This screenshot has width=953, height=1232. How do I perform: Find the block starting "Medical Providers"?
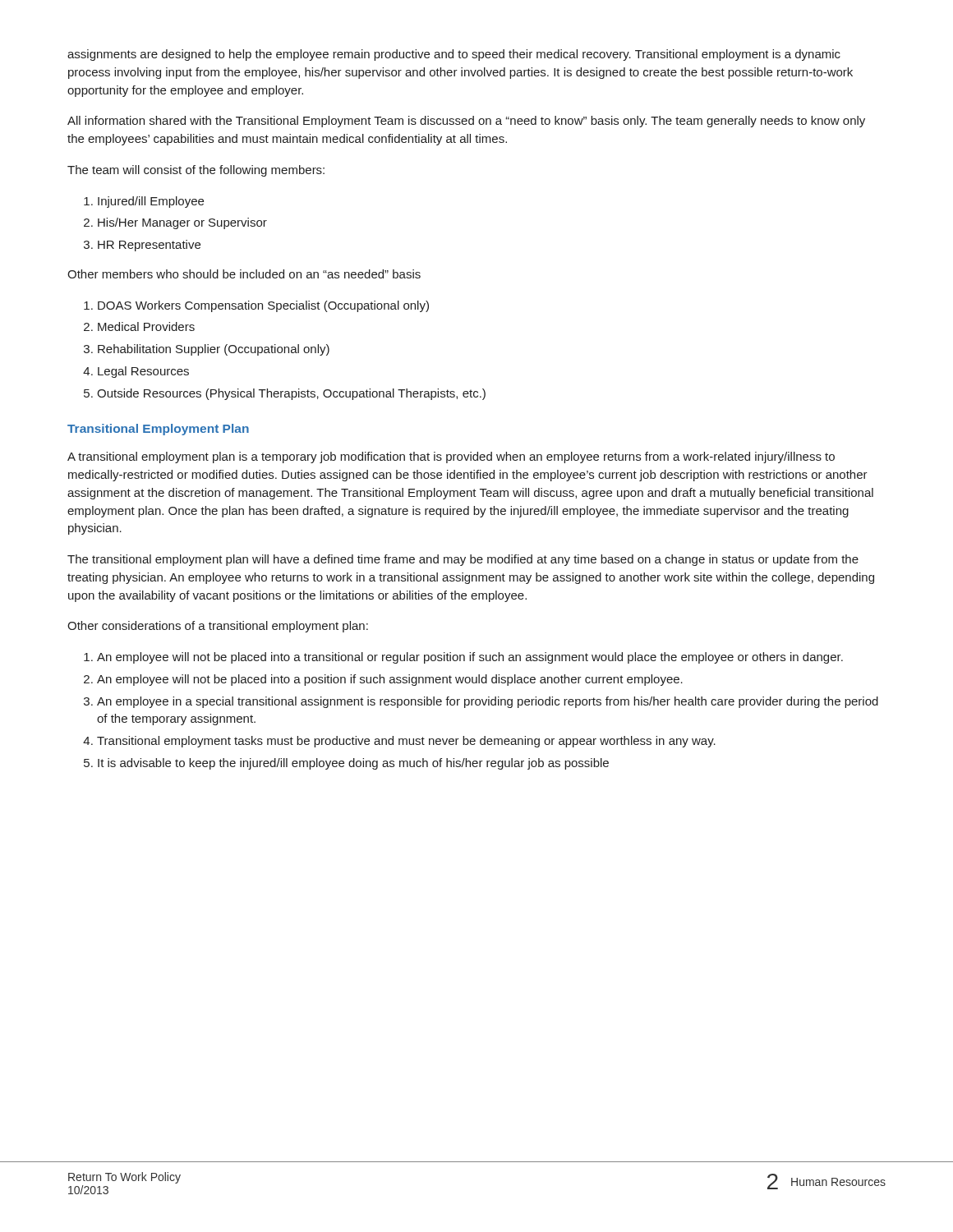pyautogui.click(x=146, y=327)
